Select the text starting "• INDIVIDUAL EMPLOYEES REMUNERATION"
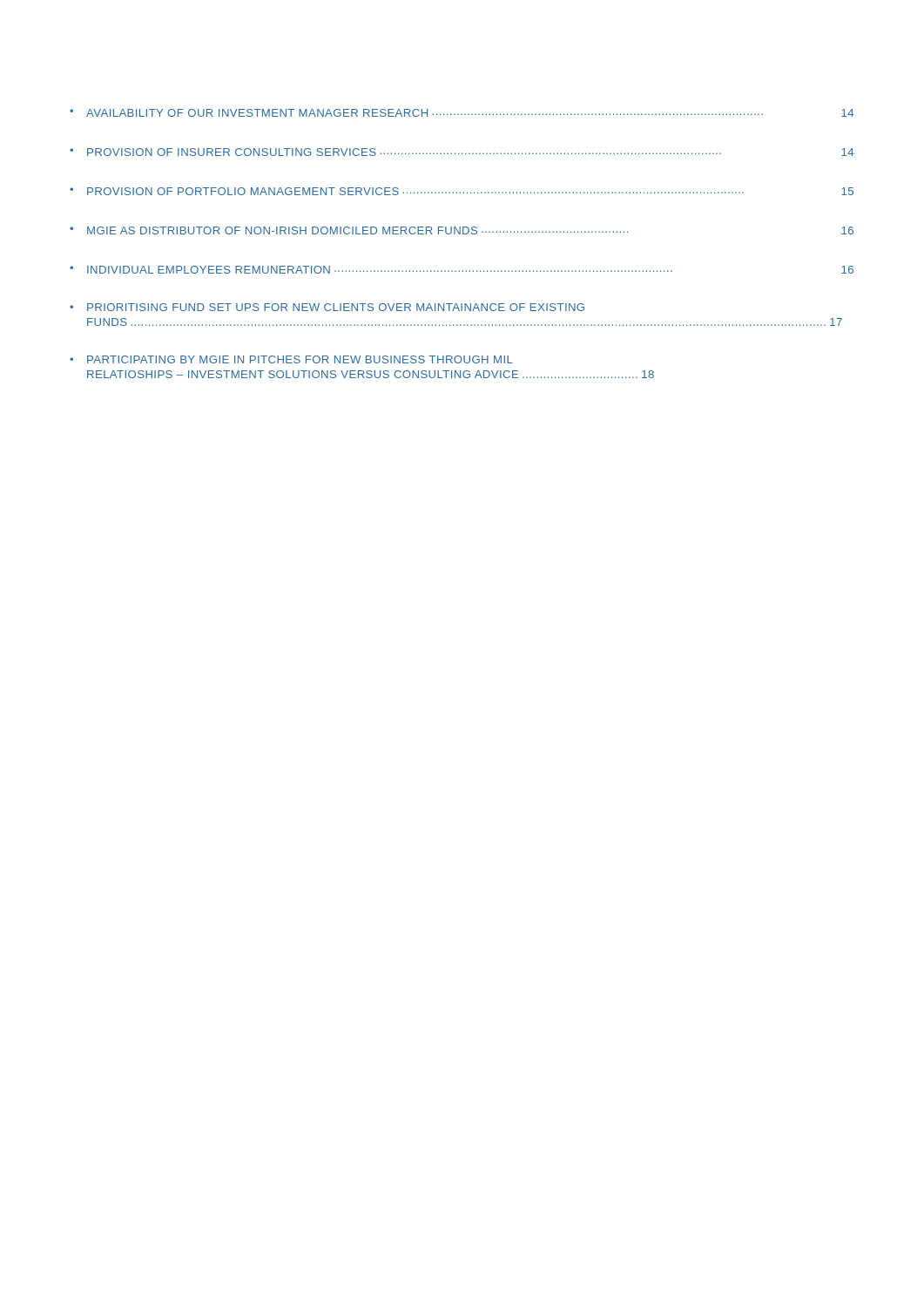 coord(462,269)
